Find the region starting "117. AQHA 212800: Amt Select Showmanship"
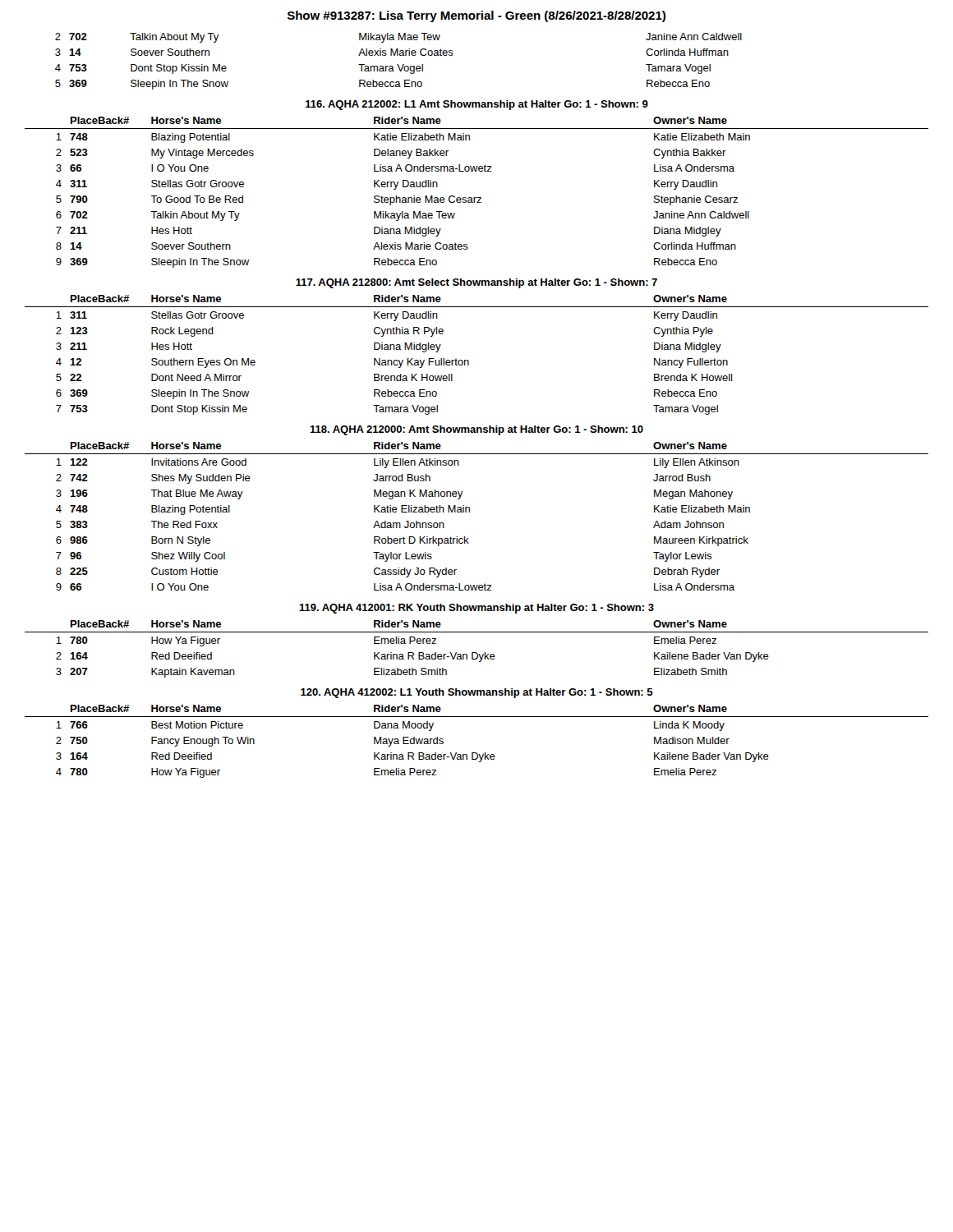 pos(476,282)
